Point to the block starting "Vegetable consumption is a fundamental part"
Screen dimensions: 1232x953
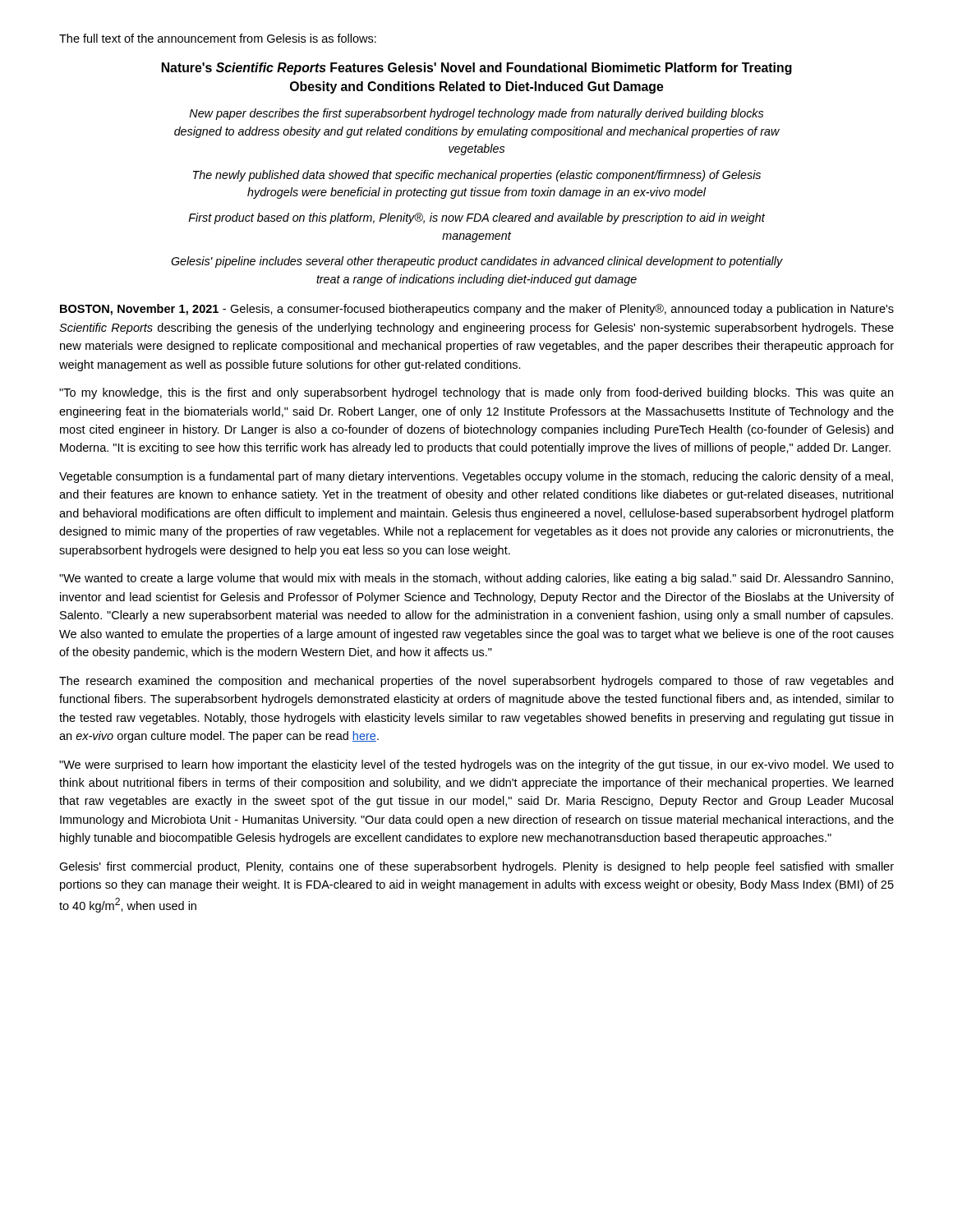point(476,513)
